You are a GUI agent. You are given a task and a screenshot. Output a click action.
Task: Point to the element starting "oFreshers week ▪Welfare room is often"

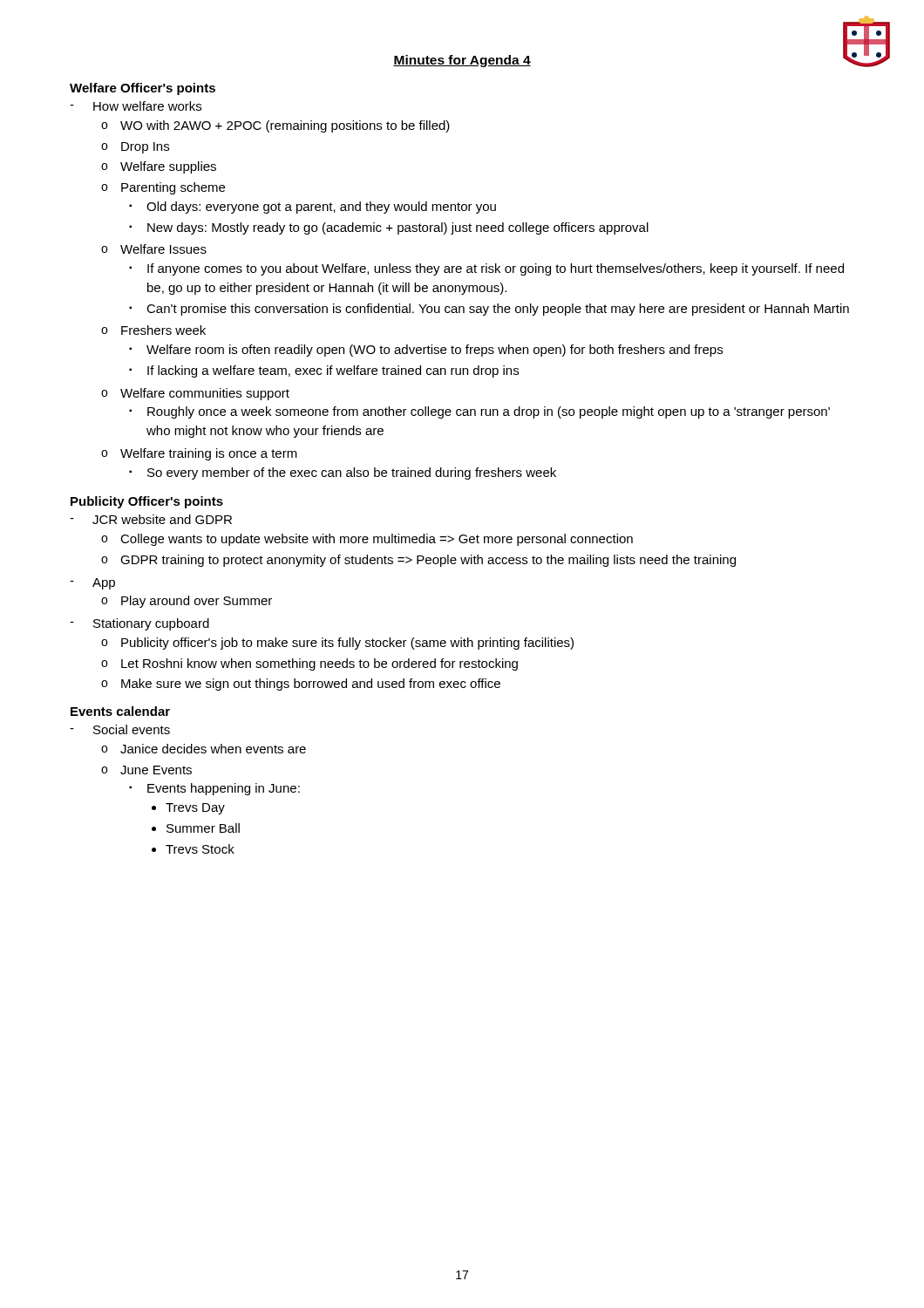(478, 351)
